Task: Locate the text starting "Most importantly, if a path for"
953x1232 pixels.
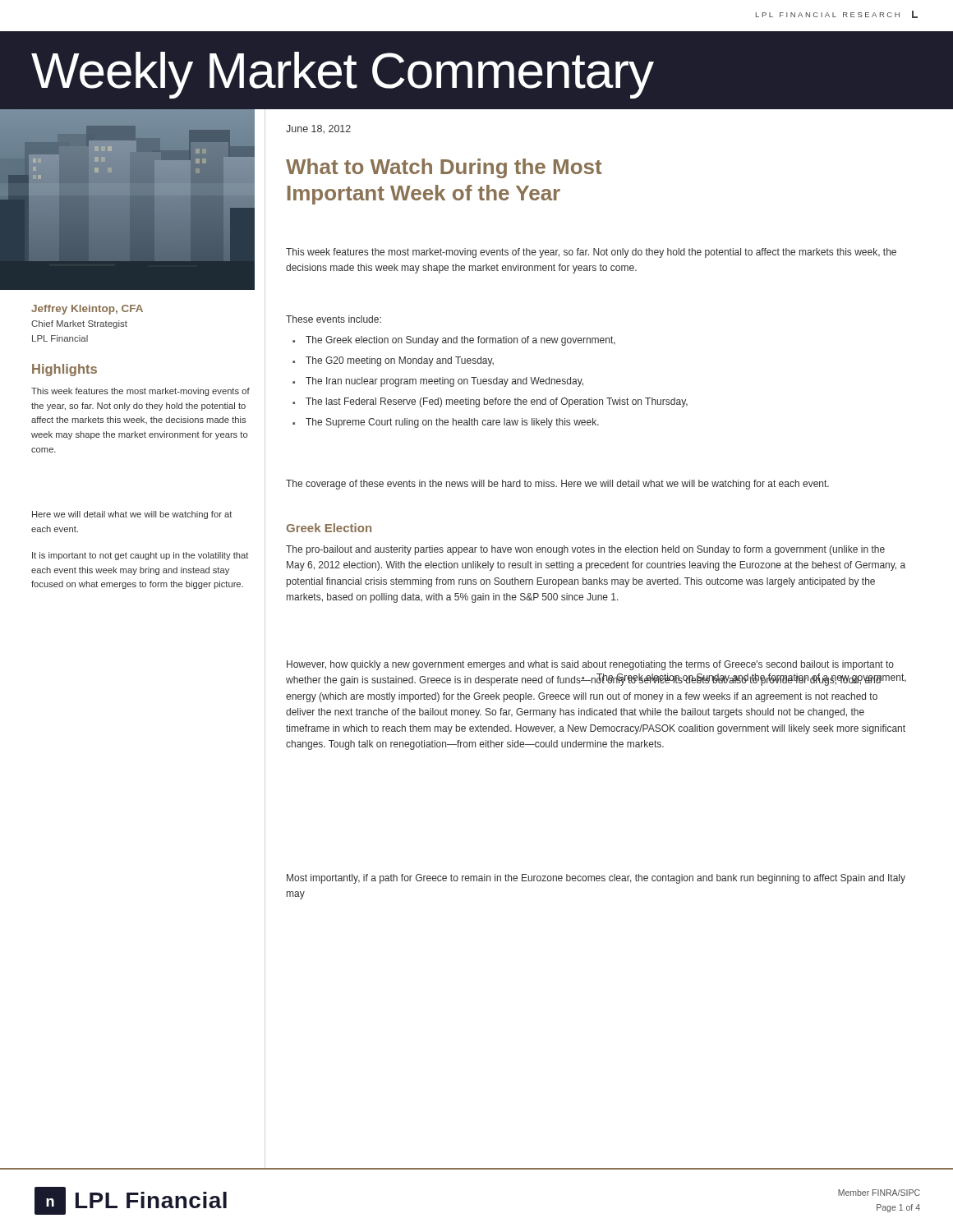Action: pyautogui.click(x=596, y=886)
